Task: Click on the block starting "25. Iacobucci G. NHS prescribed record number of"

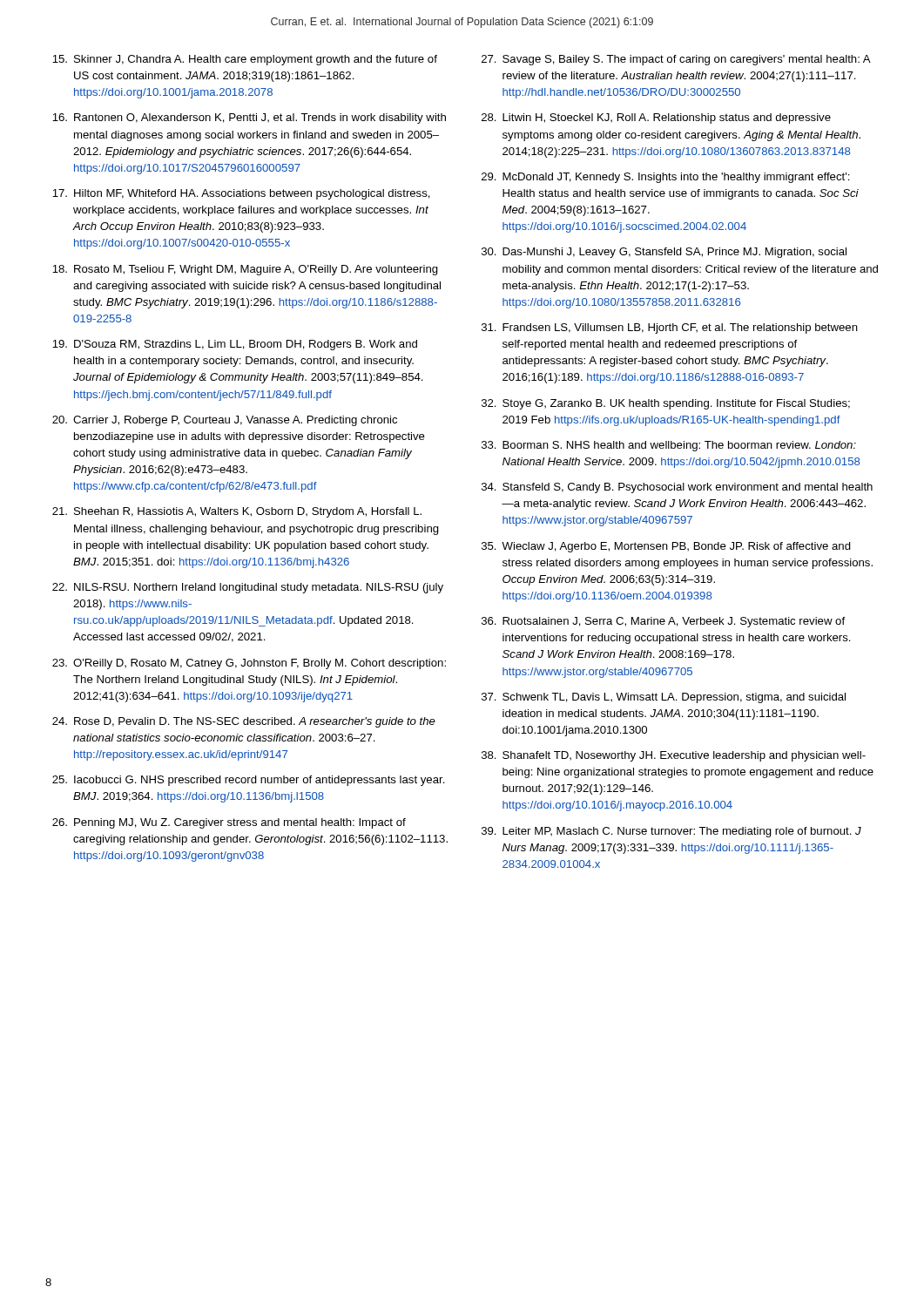Action: pyautogui.click(x=248, y=788)
